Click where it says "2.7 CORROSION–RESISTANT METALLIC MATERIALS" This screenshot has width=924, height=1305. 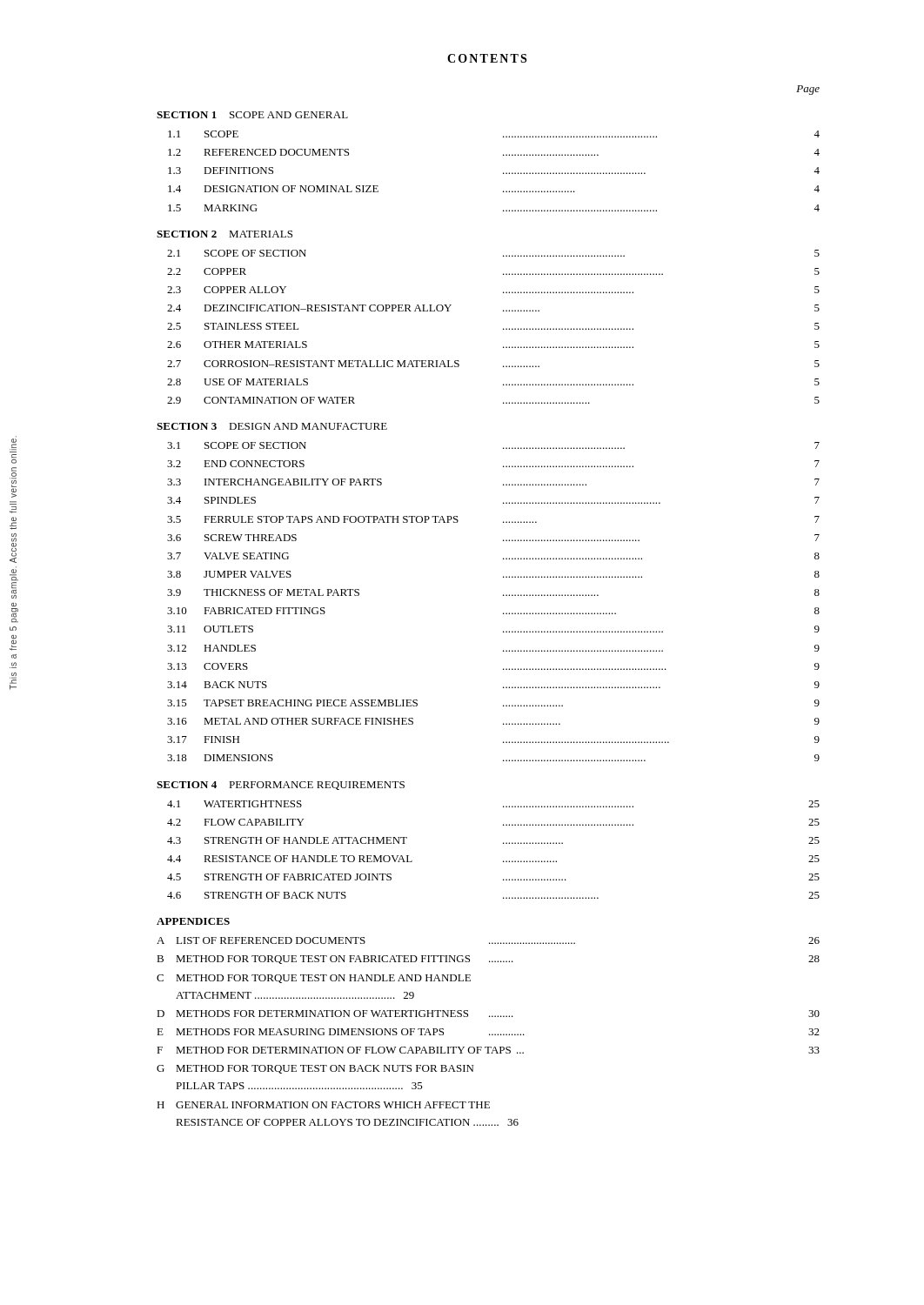(170, 364)
